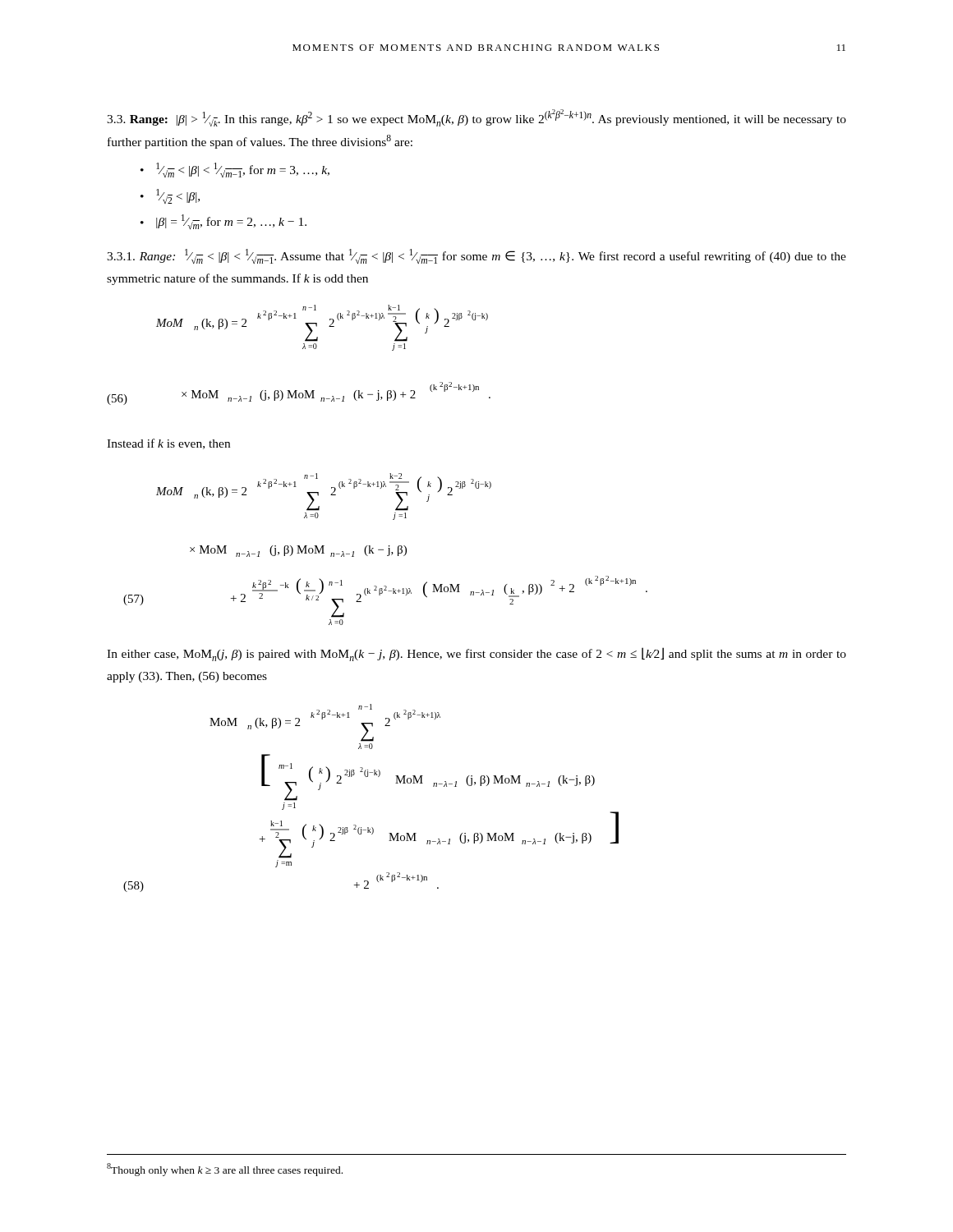
Task: Select the section header that says "3.3.1. Range: 1⁄√m < |β| < 1⁄√m−1."
Action: 476,267
